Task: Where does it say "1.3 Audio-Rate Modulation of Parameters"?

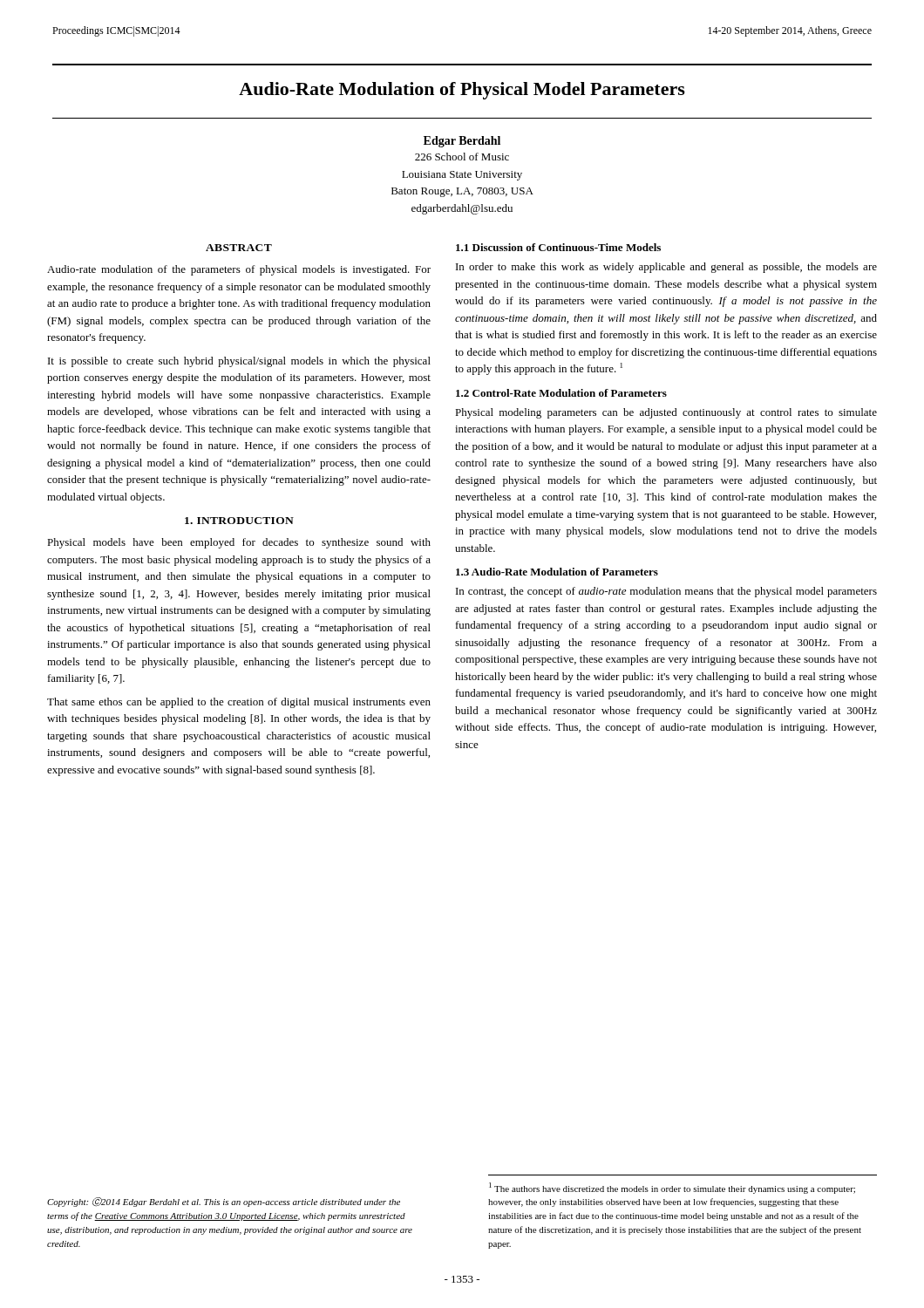Action: 557,572
